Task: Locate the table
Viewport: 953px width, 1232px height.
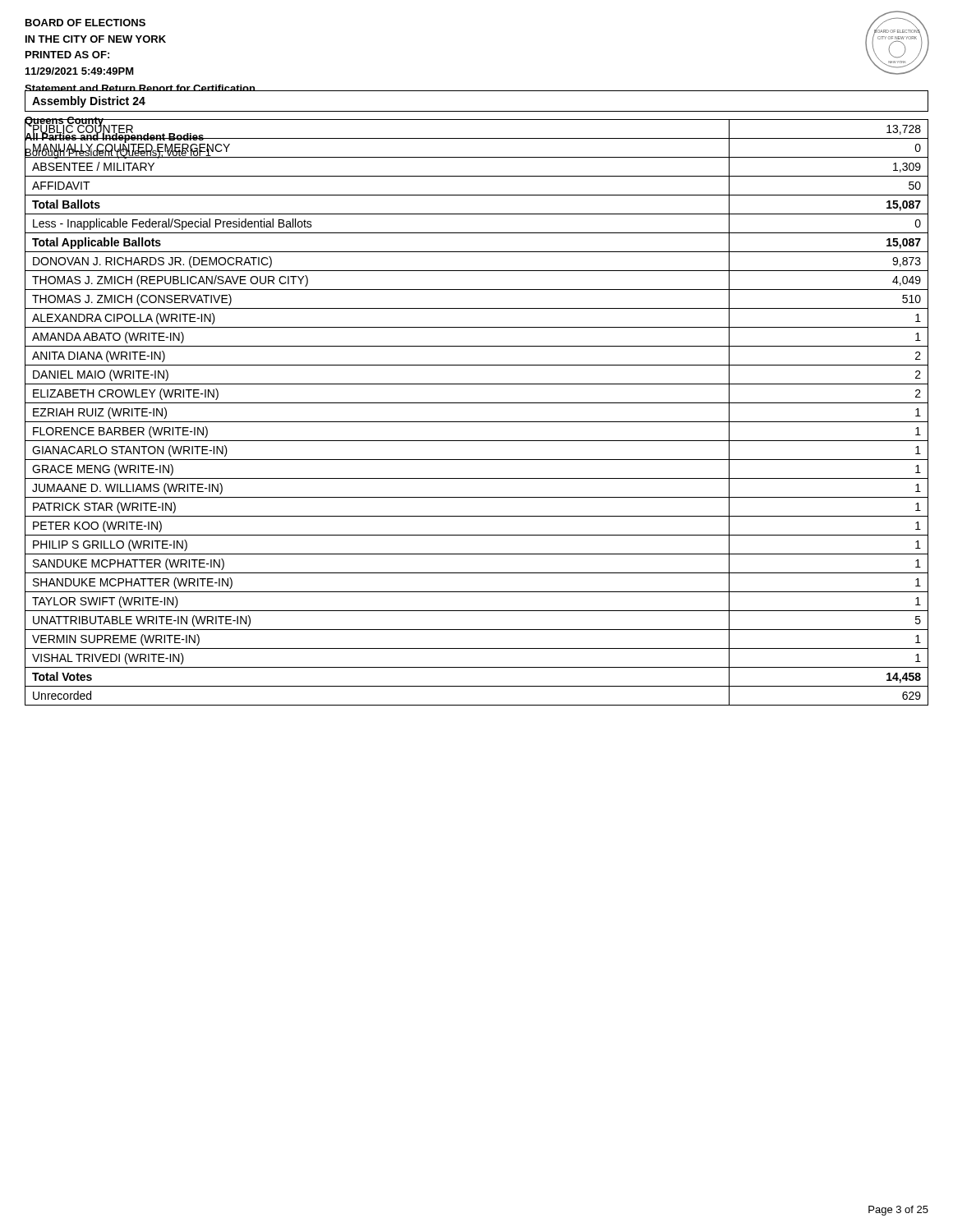Action: pos(476,412)
